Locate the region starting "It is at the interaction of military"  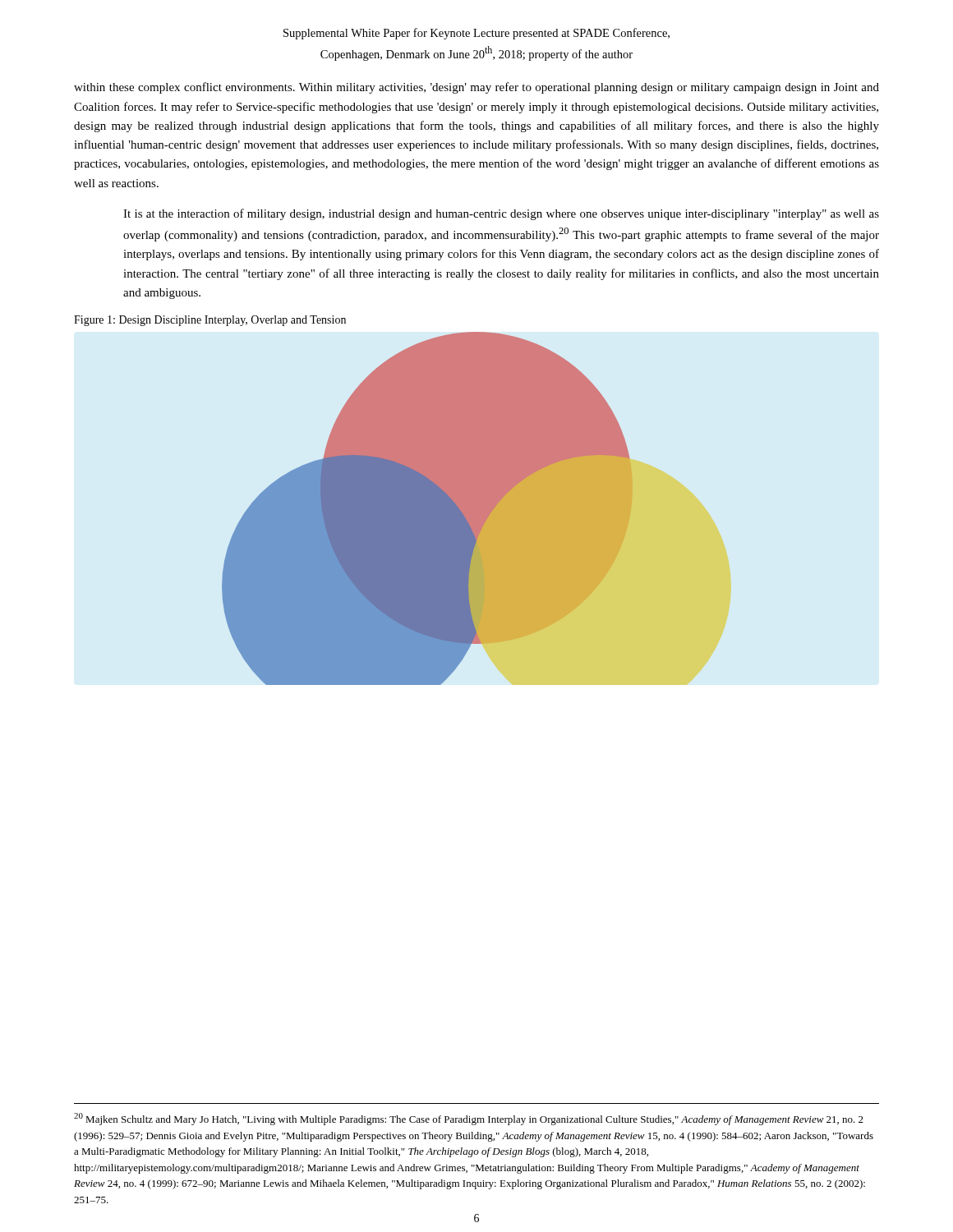pos(501,253)
